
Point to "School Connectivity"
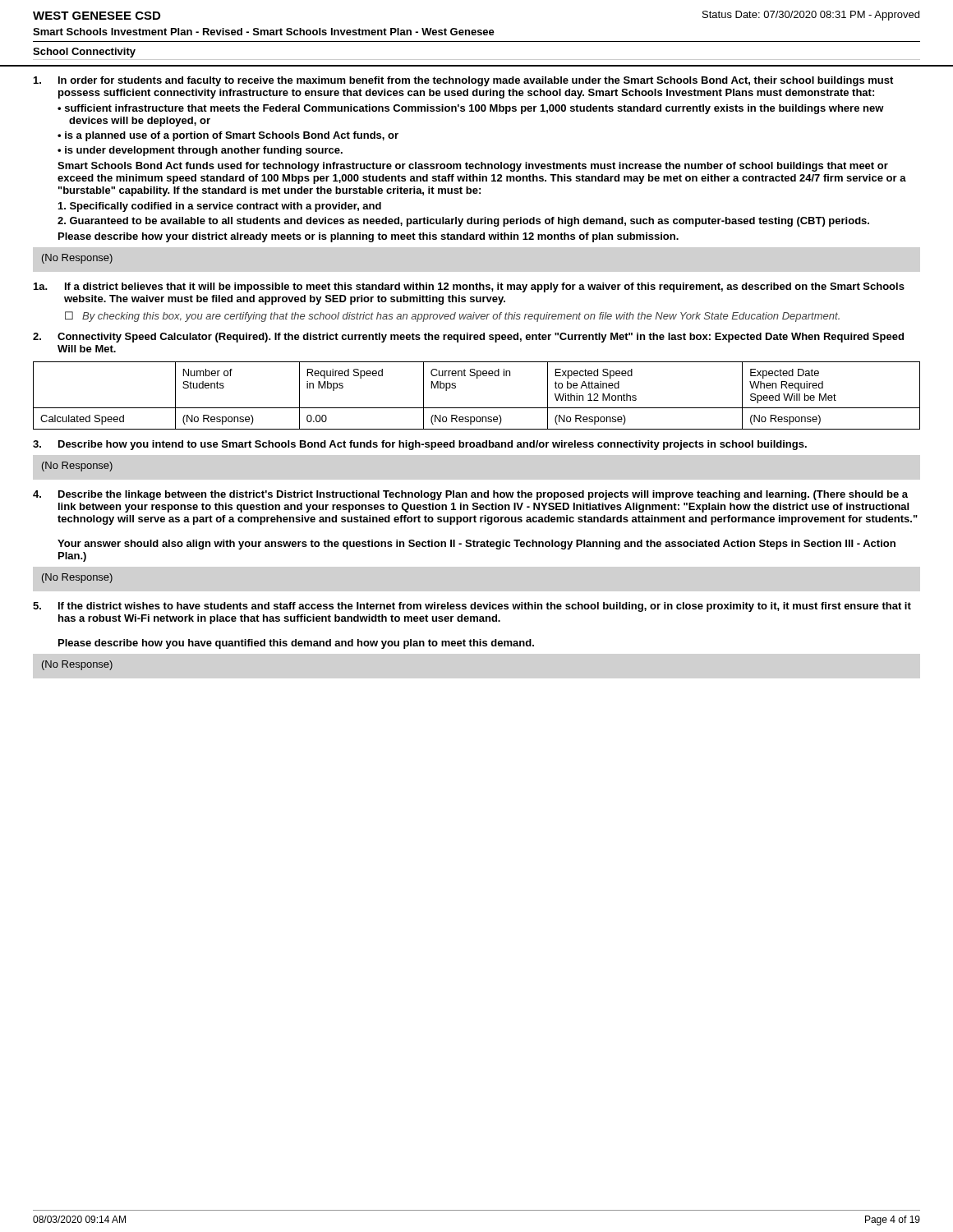[x=84, y=51]
